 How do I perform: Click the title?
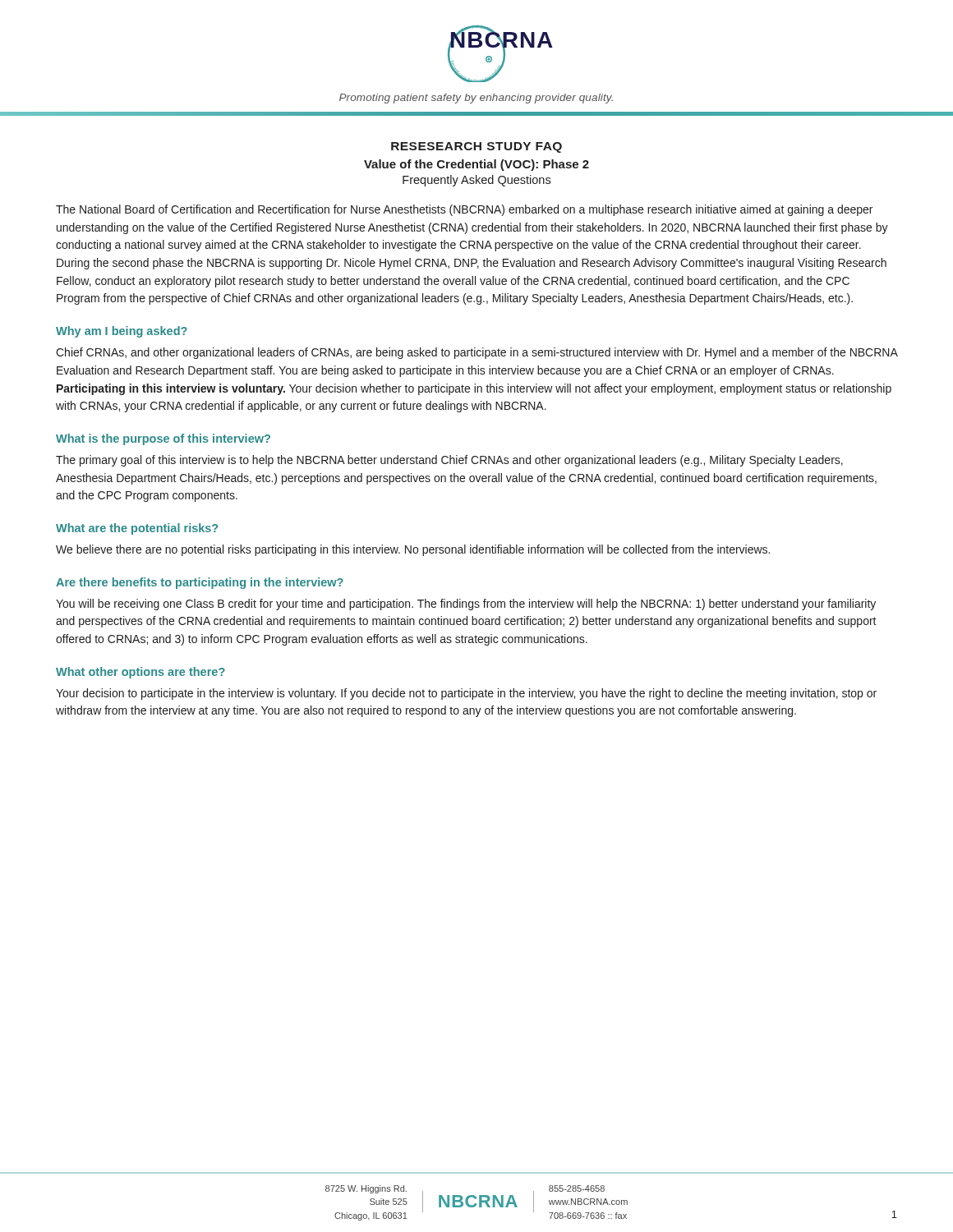click(x=476, y=163)
